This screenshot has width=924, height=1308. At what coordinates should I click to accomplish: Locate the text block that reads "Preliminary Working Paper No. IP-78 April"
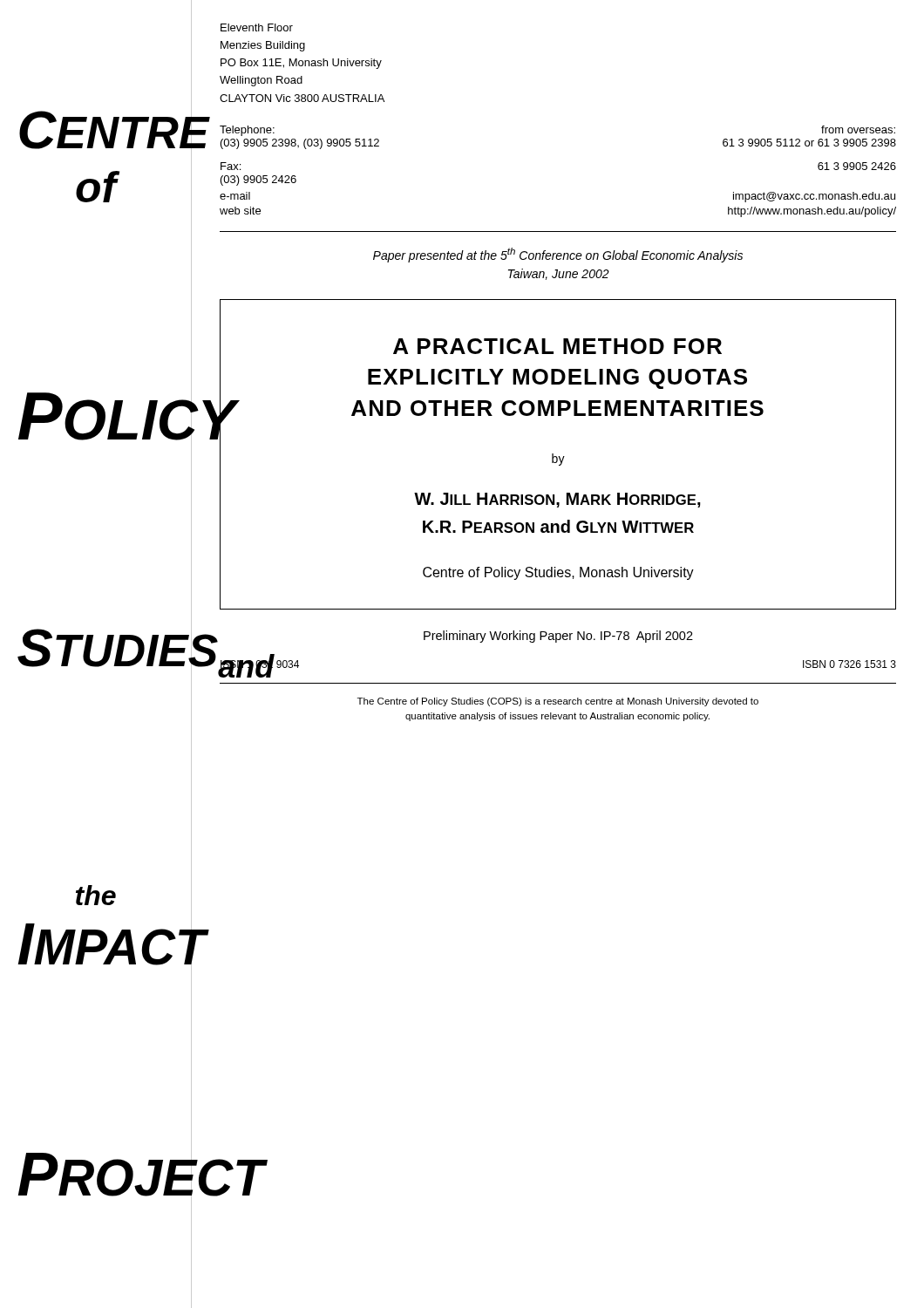558,635
